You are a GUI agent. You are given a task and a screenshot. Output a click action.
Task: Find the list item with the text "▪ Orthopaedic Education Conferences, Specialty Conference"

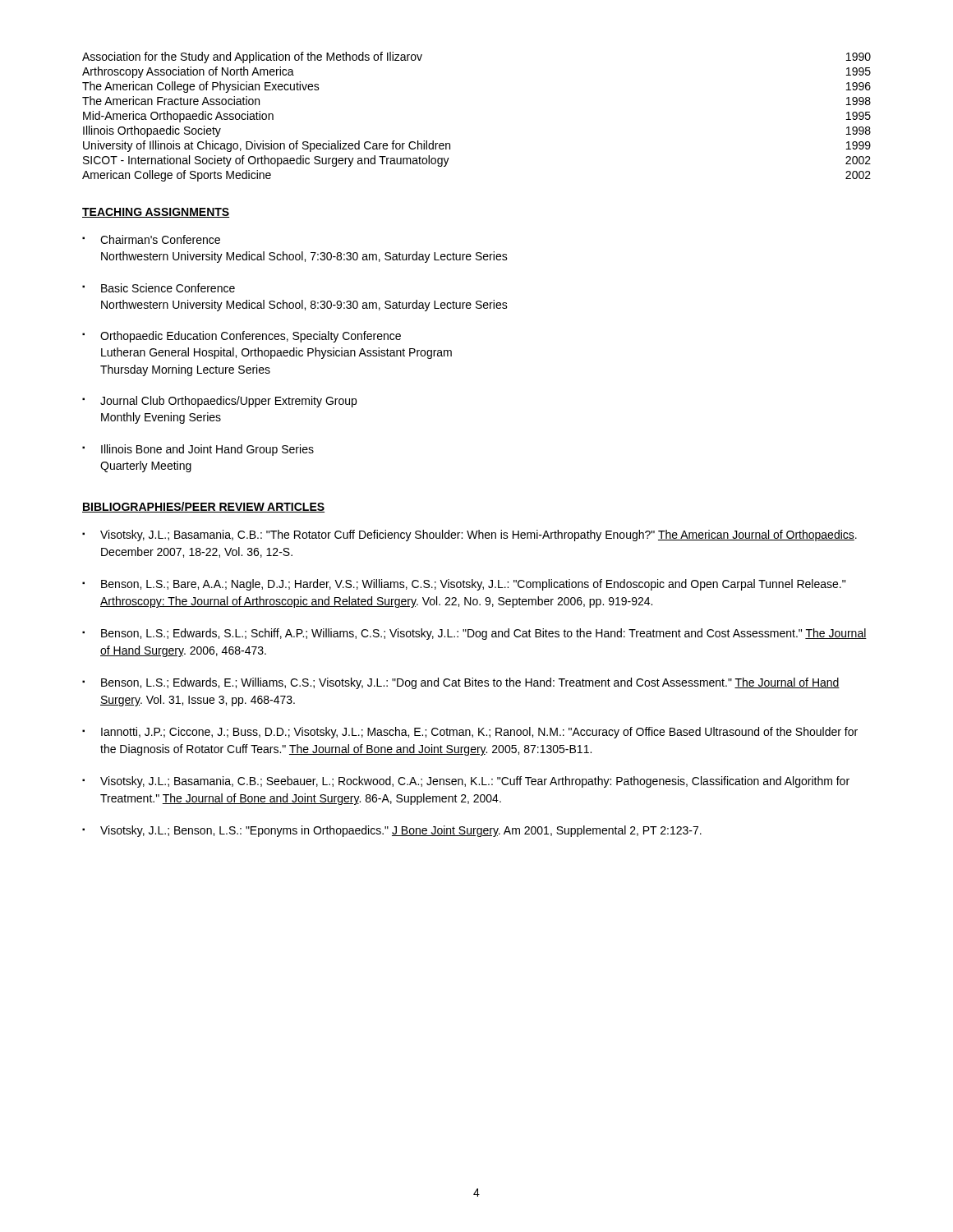click(242, 337)
